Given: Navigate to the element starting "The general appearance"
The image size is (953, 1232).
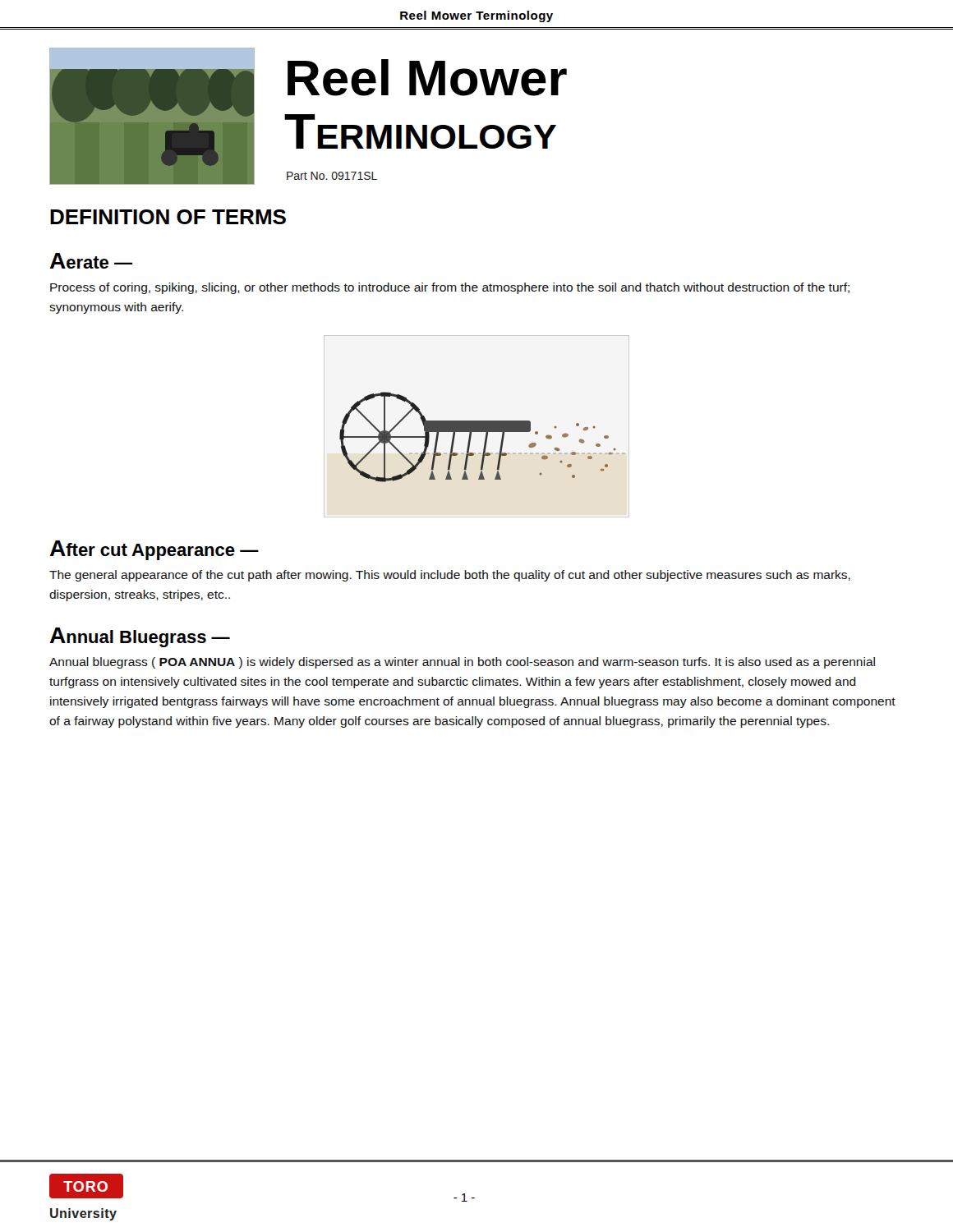Looking at the screenshot, I should point(450,584).
